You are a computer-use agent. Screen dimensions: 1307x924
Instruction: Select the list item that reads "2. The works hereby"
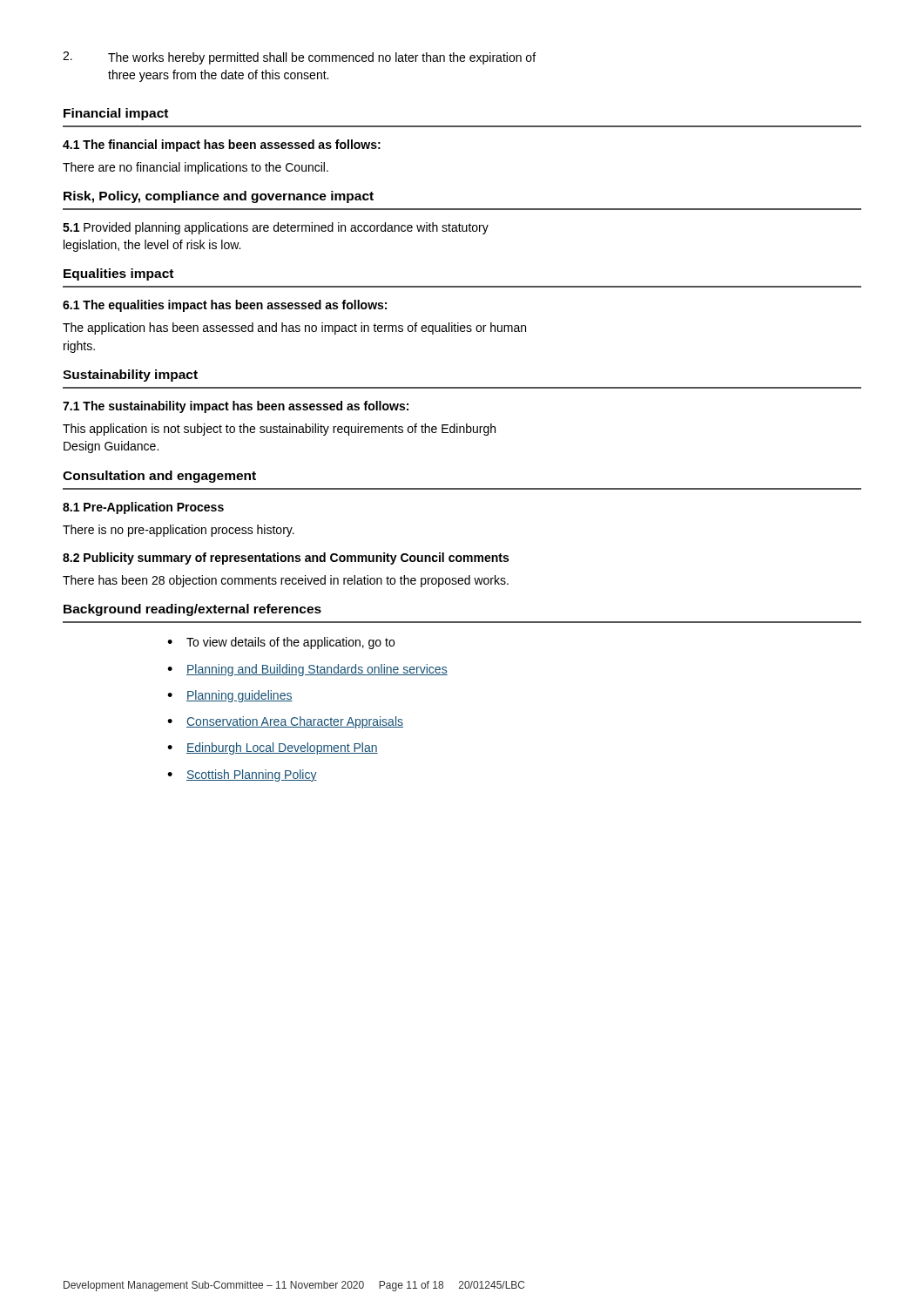299,66
